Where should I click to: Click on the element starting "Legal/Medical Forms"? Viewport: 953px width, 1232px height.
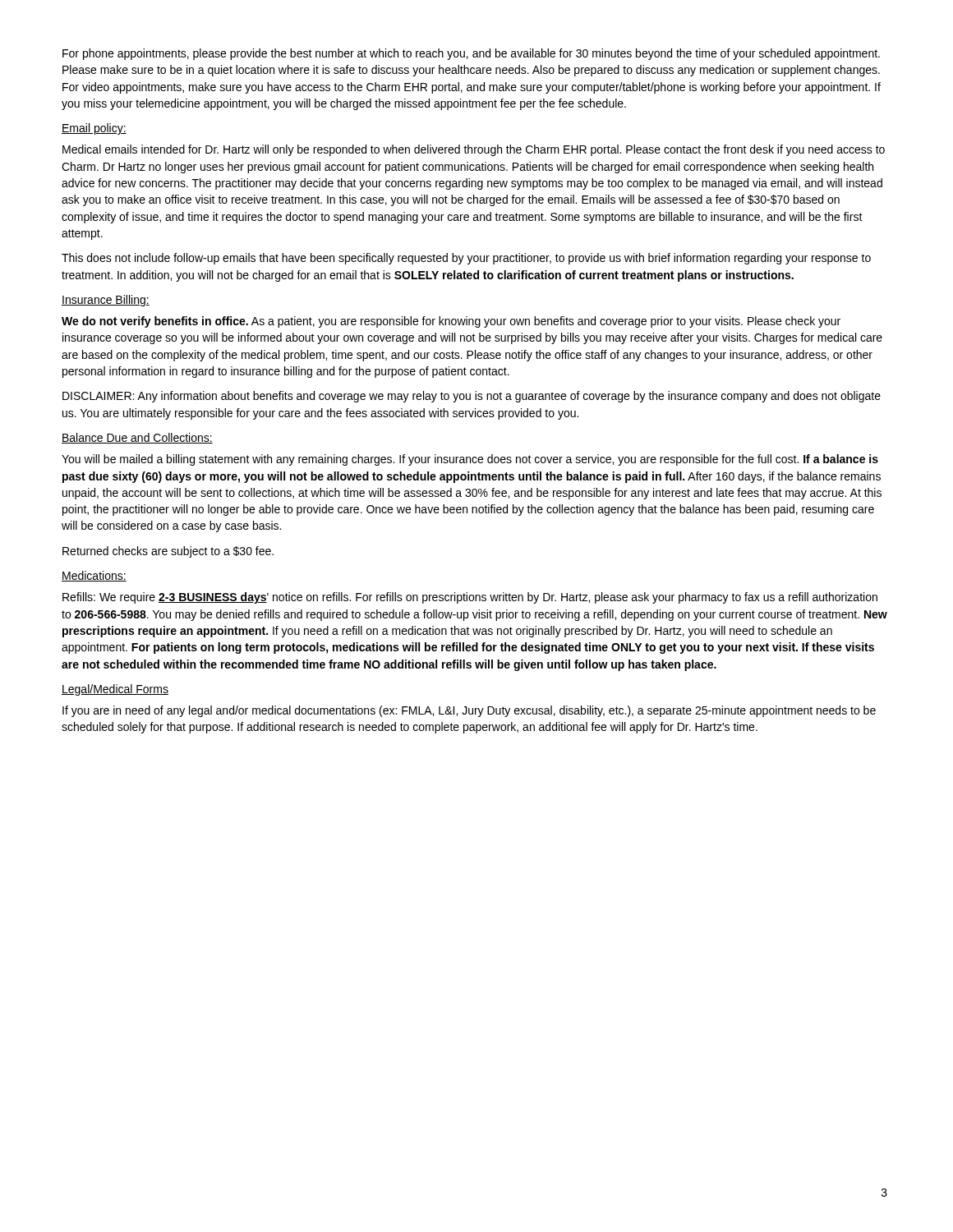click(115, 690)
